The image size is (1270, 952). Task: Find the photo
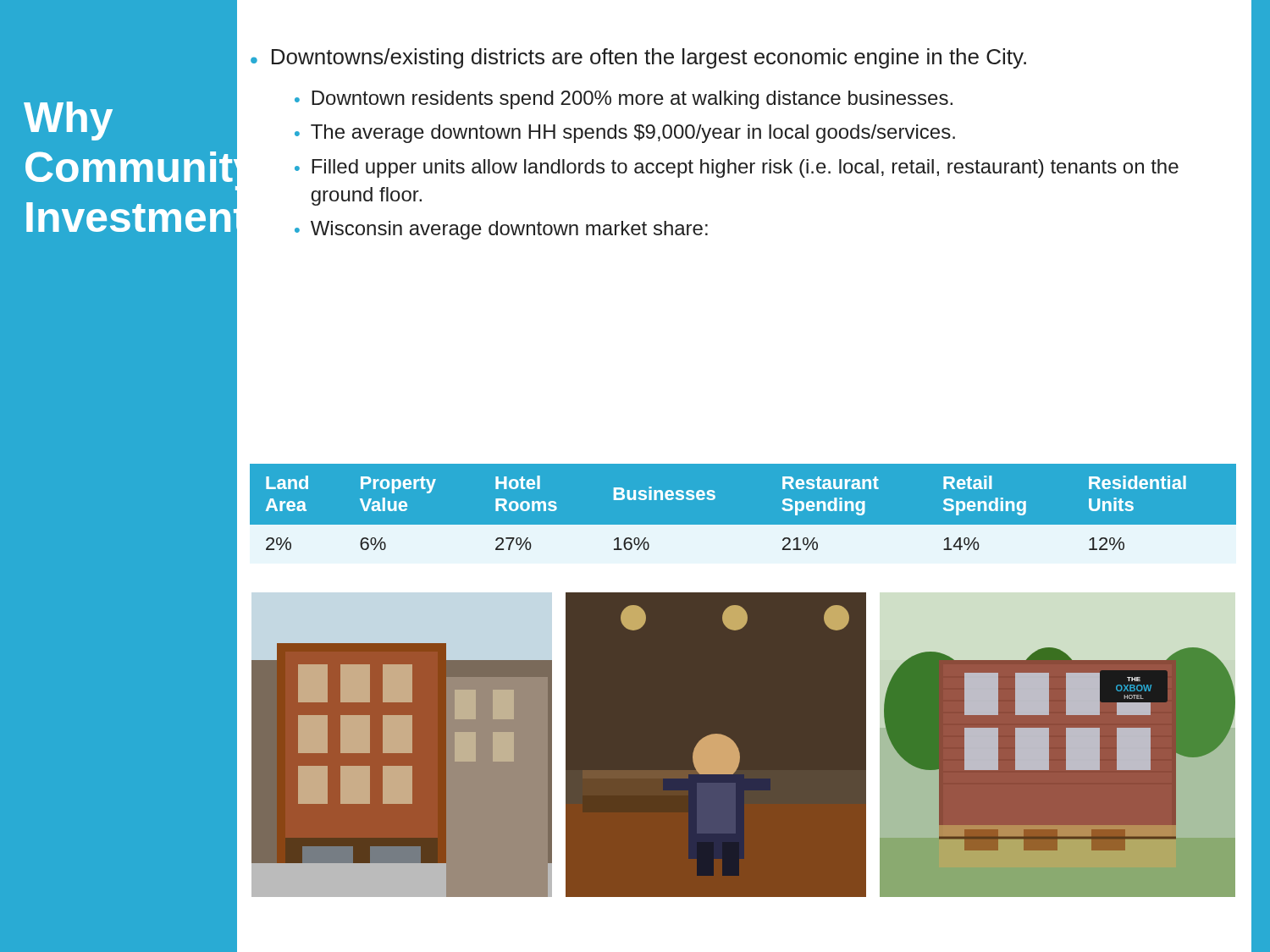pos(743,745)
